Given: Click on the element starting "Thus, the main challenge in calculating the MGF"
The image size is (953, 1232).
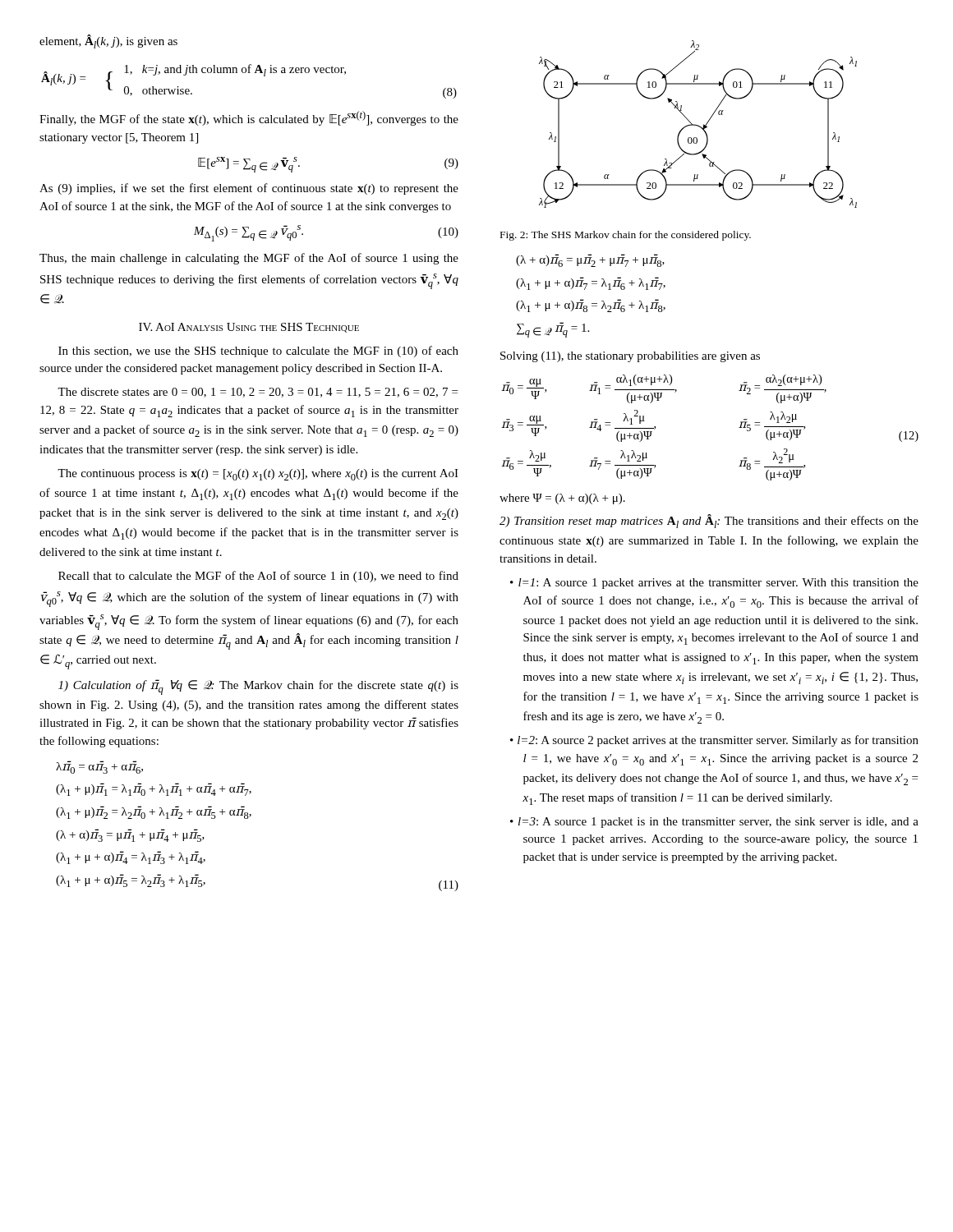Looking at the screenshot, I should pos(249,279).
